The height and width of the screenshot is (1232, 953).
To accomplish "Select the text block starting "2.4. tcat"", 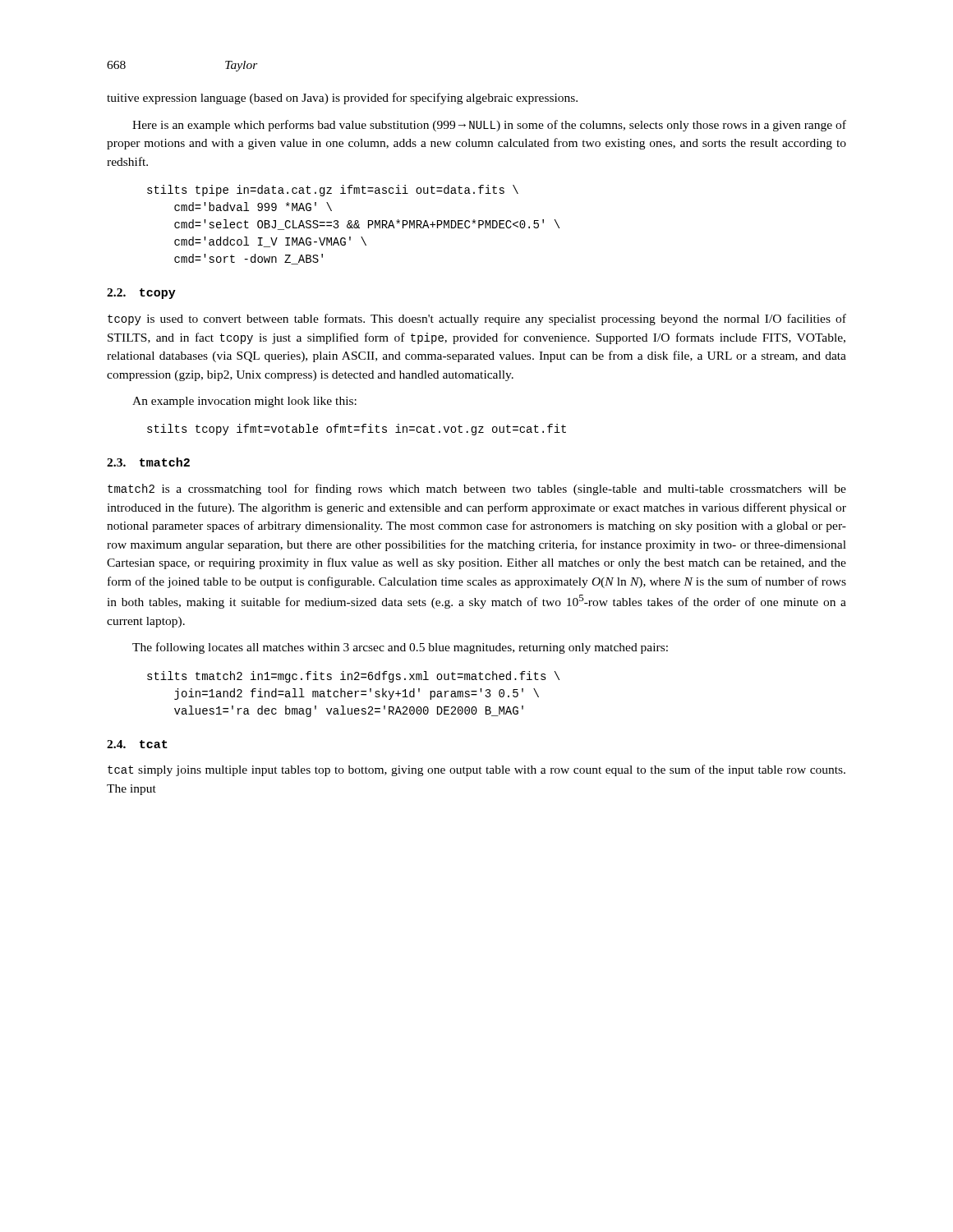I will pyautogui.click(x=137, y=744).
